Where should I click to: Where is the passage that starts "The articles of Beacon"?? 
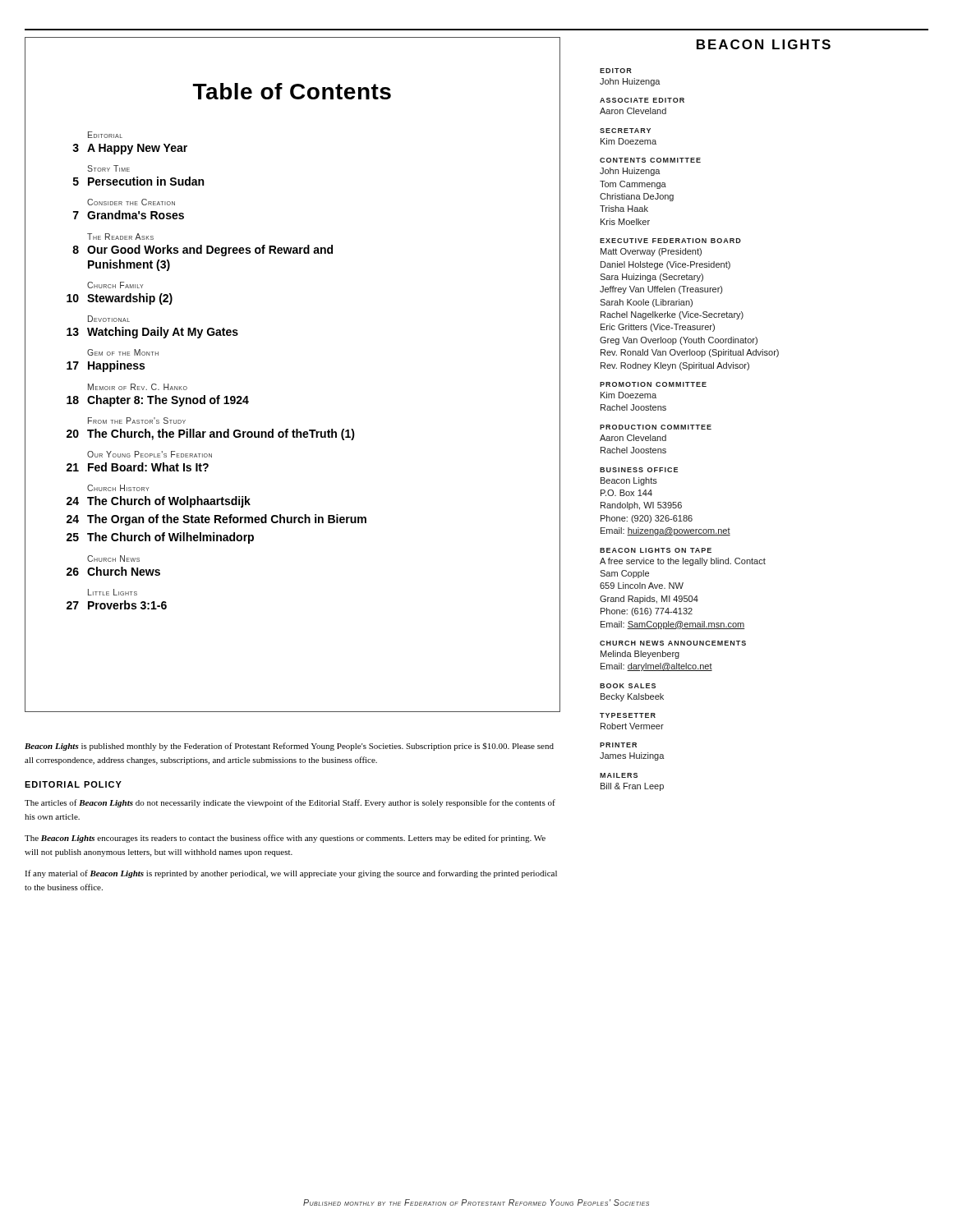pos(290,809)
